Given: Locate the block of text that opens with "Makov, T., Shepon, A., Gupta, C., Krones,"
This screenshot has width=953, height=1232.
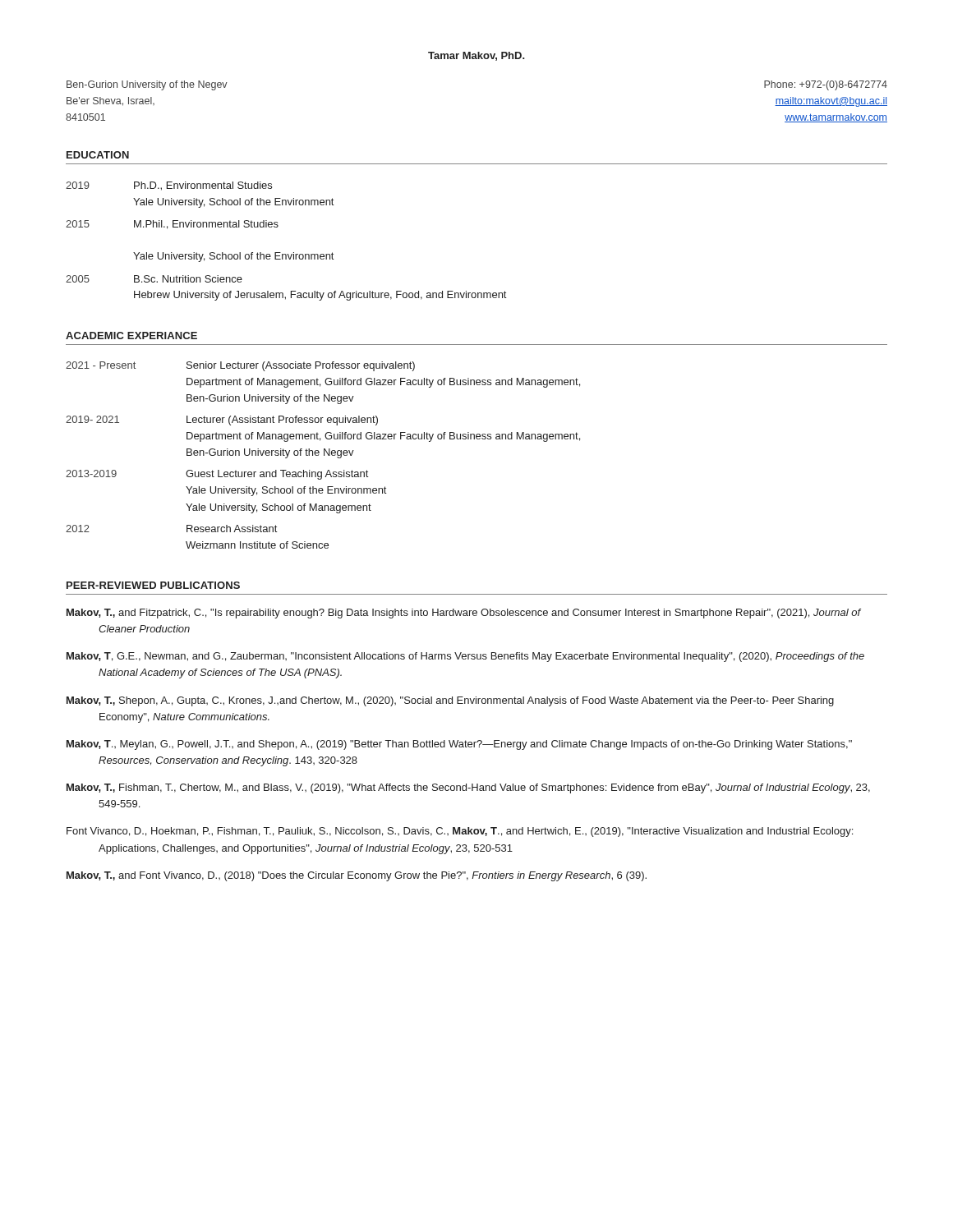Looking at the screenshot, I should [450, 708].
